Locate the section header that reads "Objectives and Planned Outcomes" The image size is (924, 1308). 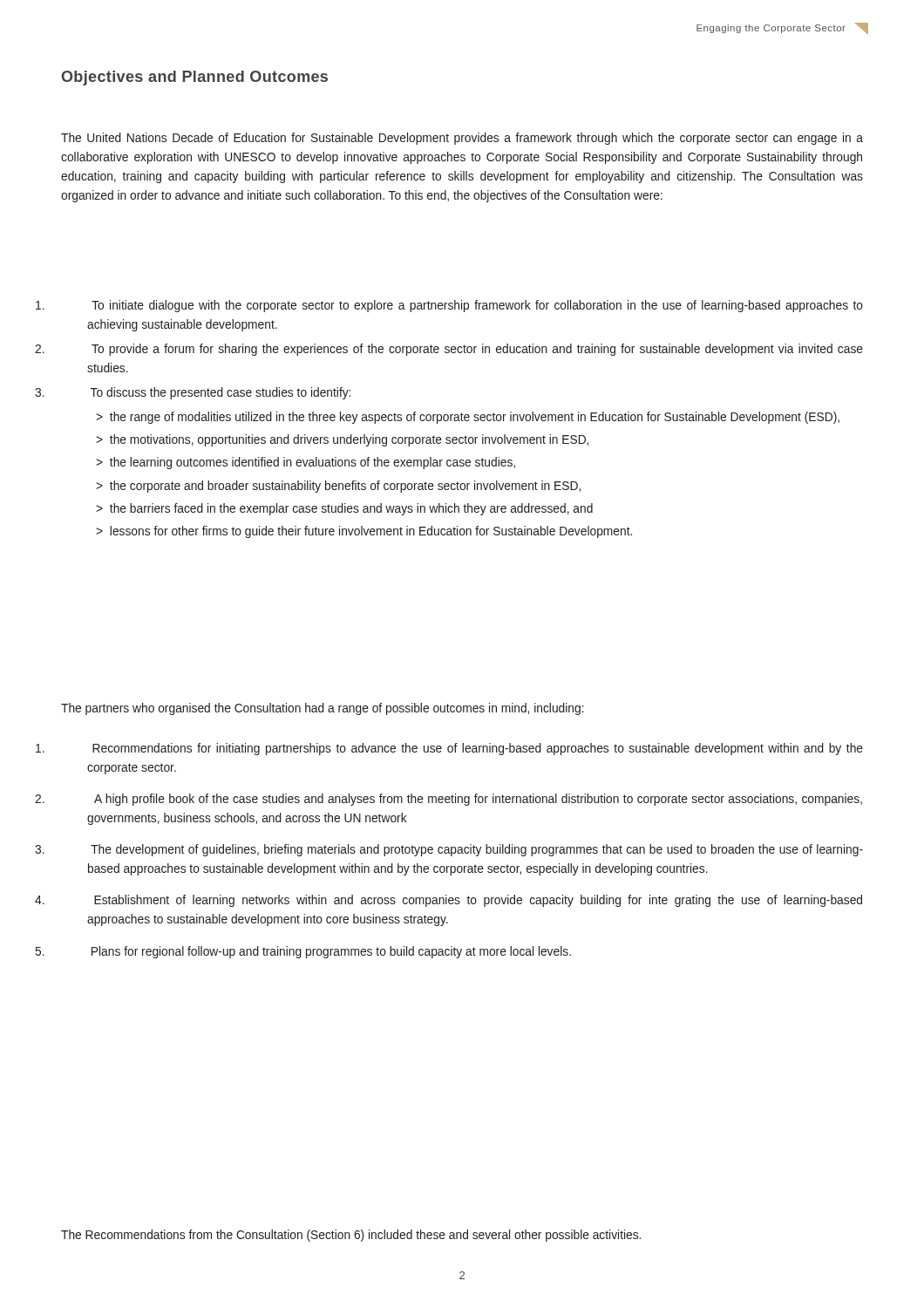point(195,77)
